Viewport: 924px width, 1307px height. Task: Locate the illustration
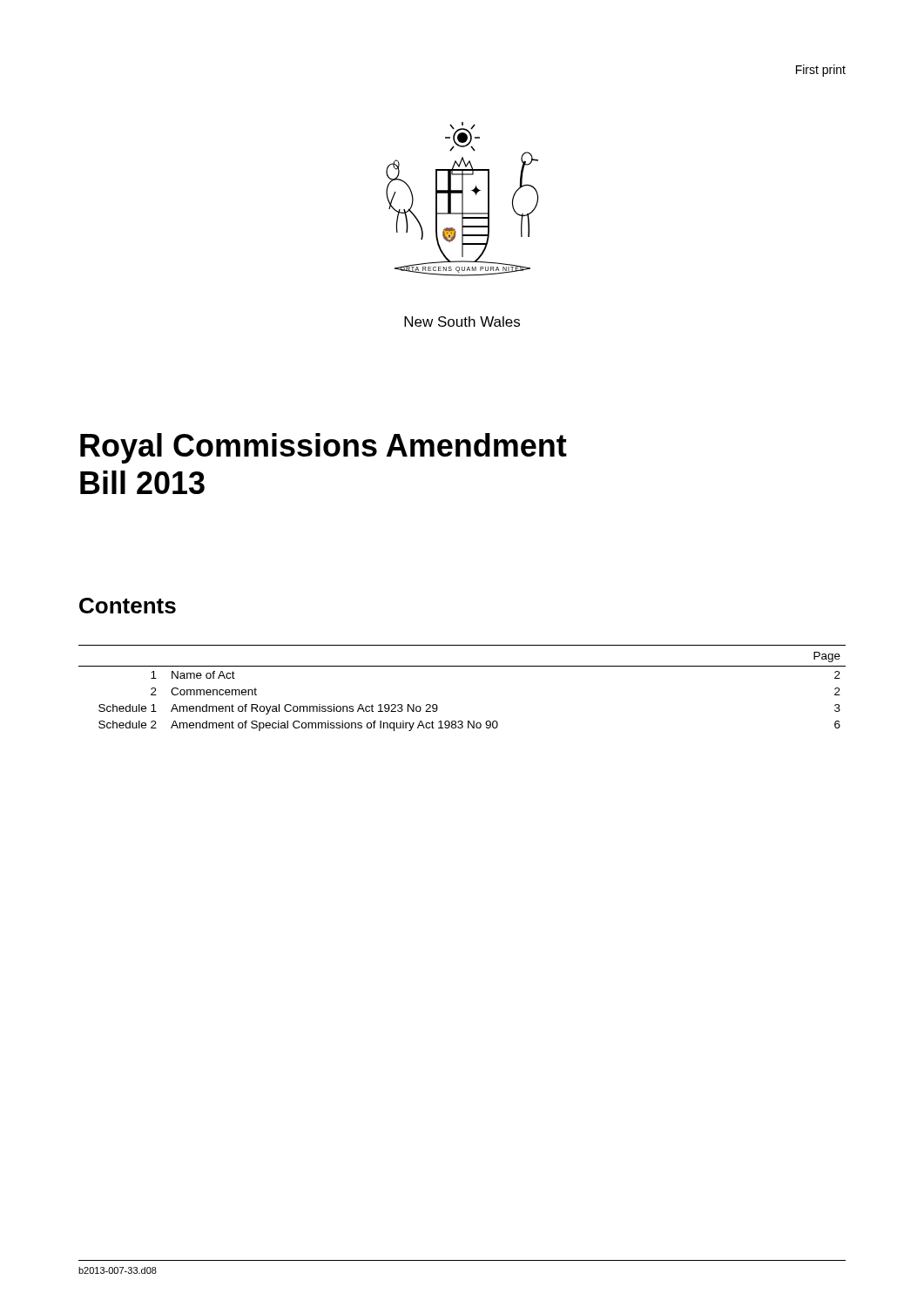point(462,207)
